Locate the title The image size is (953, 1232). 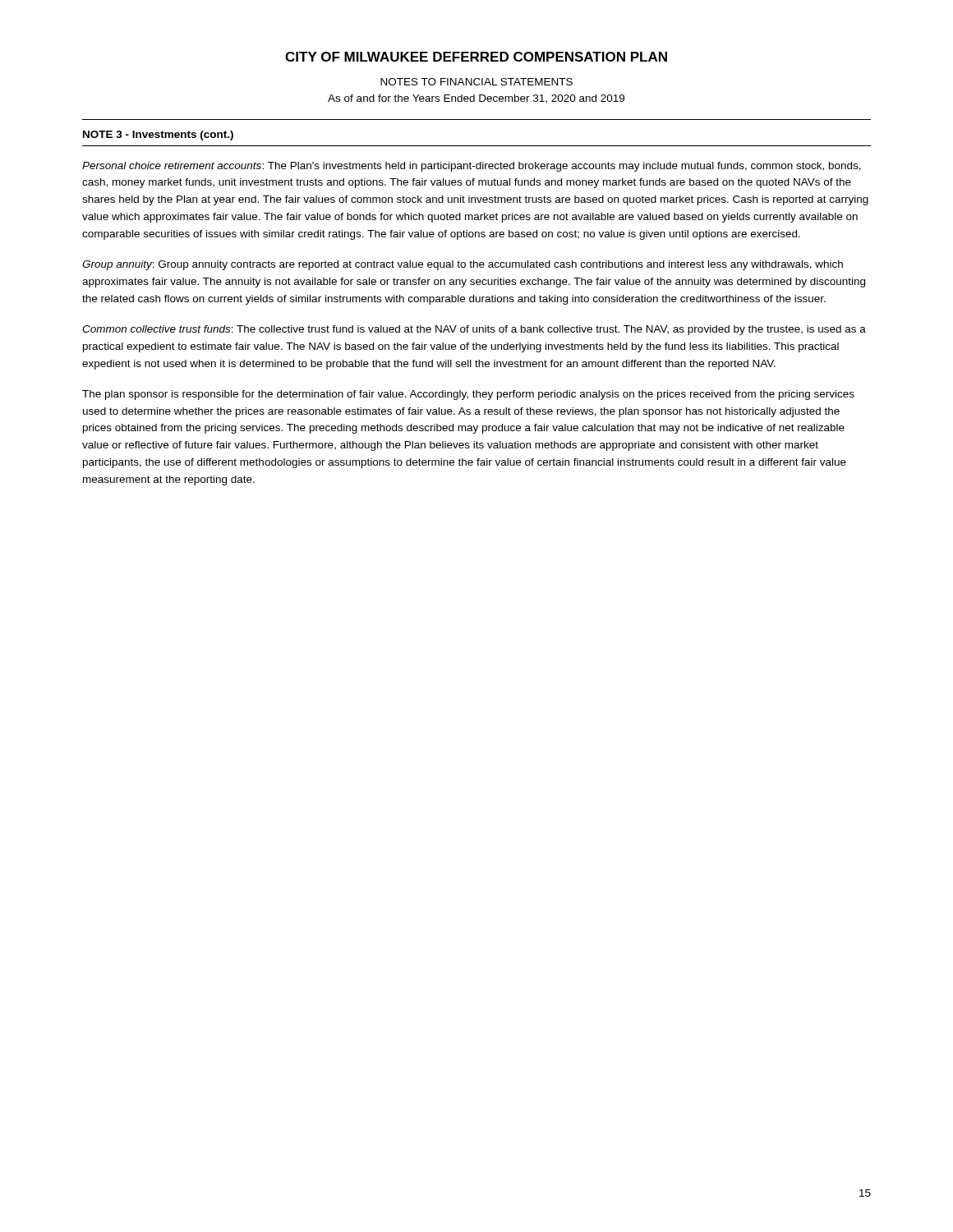pyautogui.click(x=476, y=57)
